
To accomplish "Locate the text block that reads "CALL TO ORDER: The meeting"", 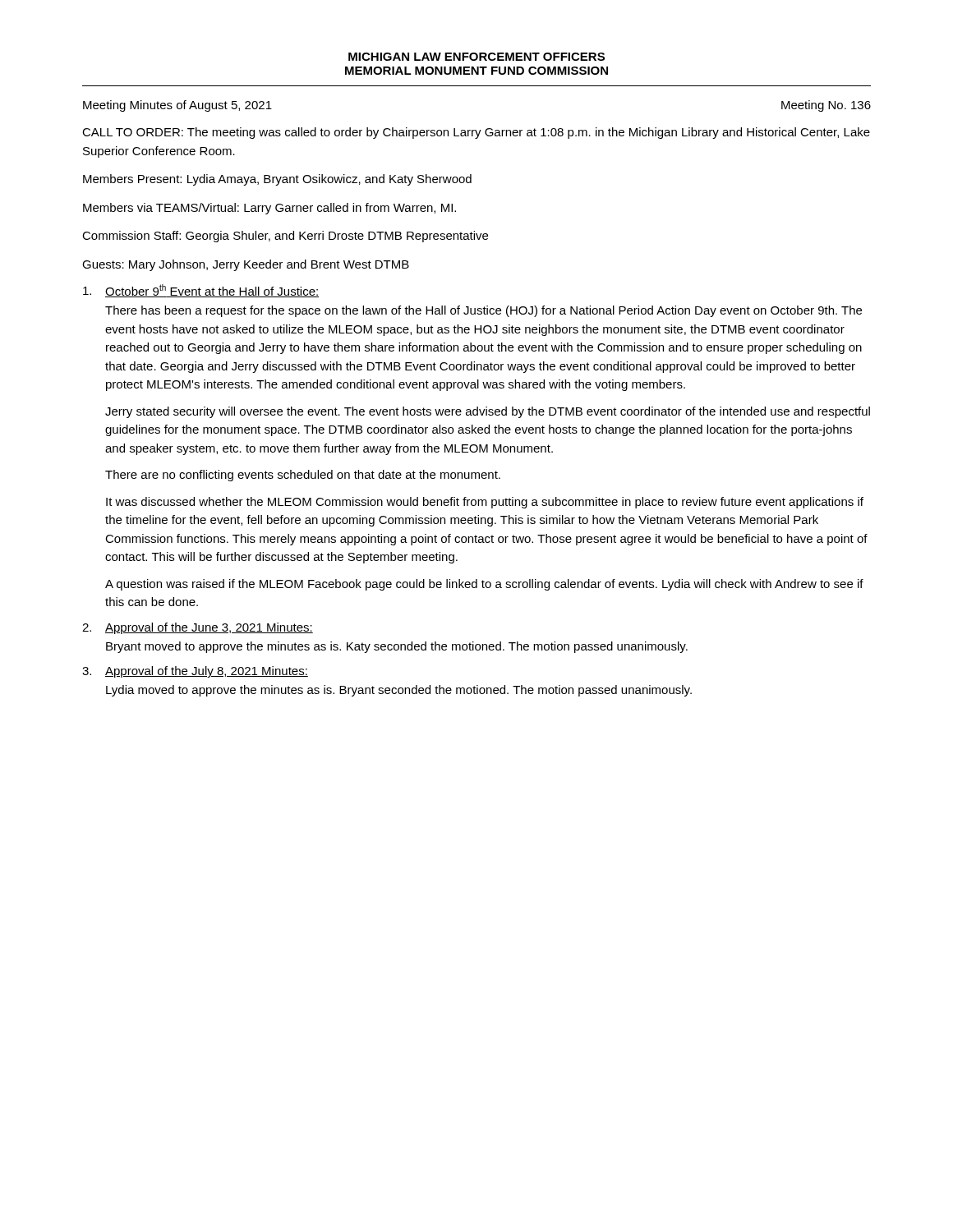I will 476,141.
